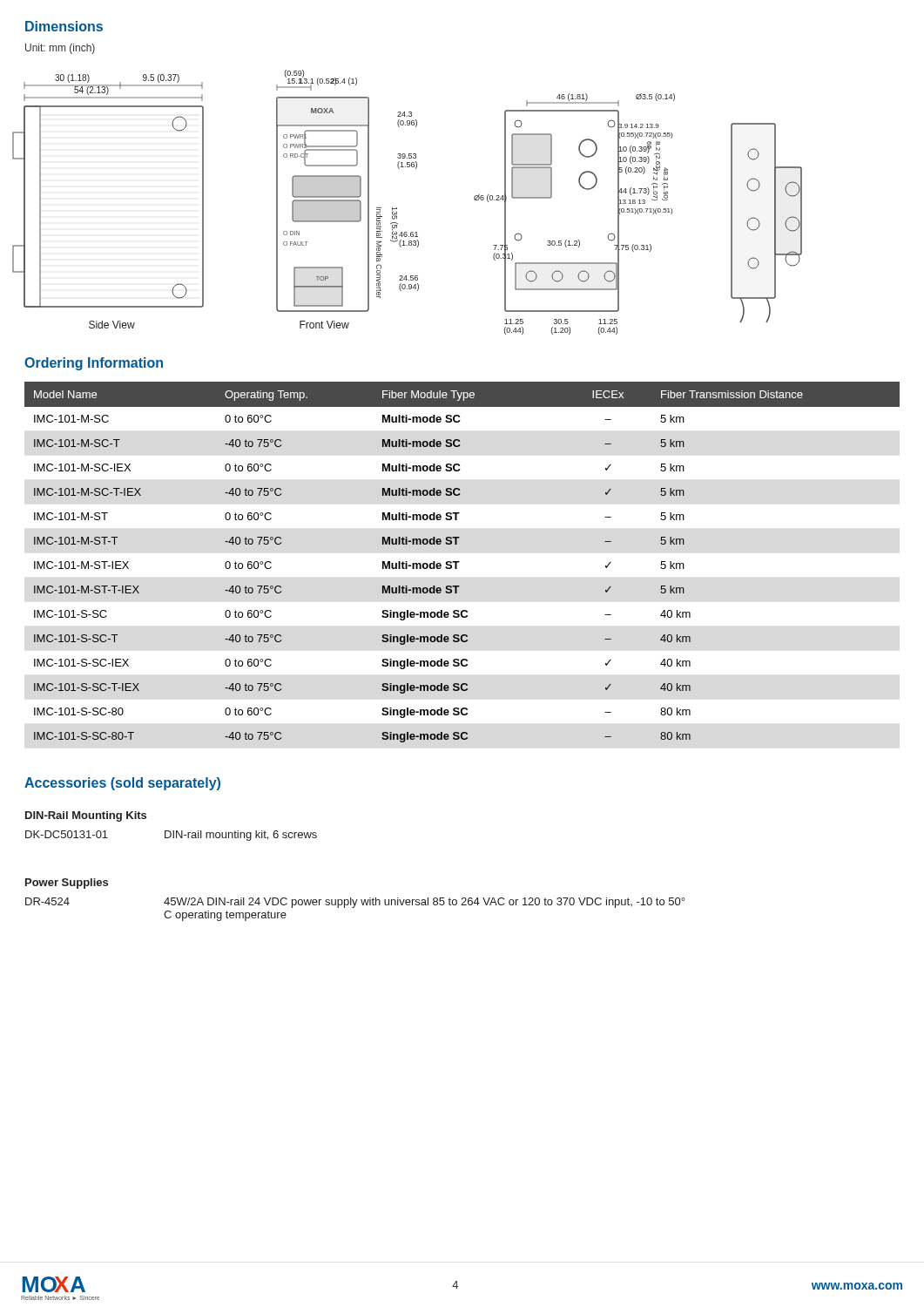Find the block on this page that starts "DK-DC50131-01 DIN-rail mounting kit,"
Viewport: 924px width, 1307px height.
171,834
